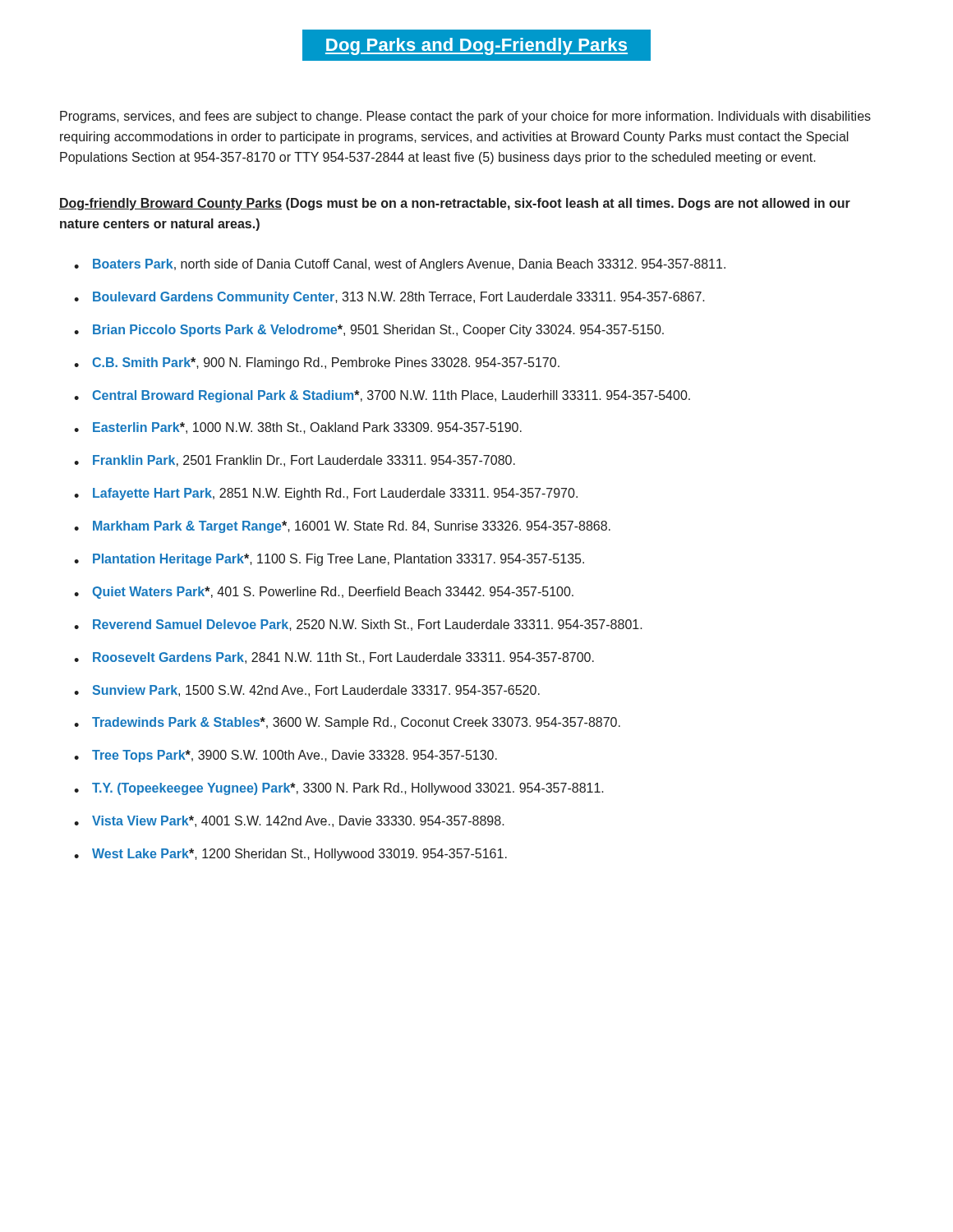The width and height of the screenshot is (953, 1232).
Task: Click on the block starting "• Boulevard Gardens Community Center, 313 N.W. 28th"
Action: [x=484, y=300]
